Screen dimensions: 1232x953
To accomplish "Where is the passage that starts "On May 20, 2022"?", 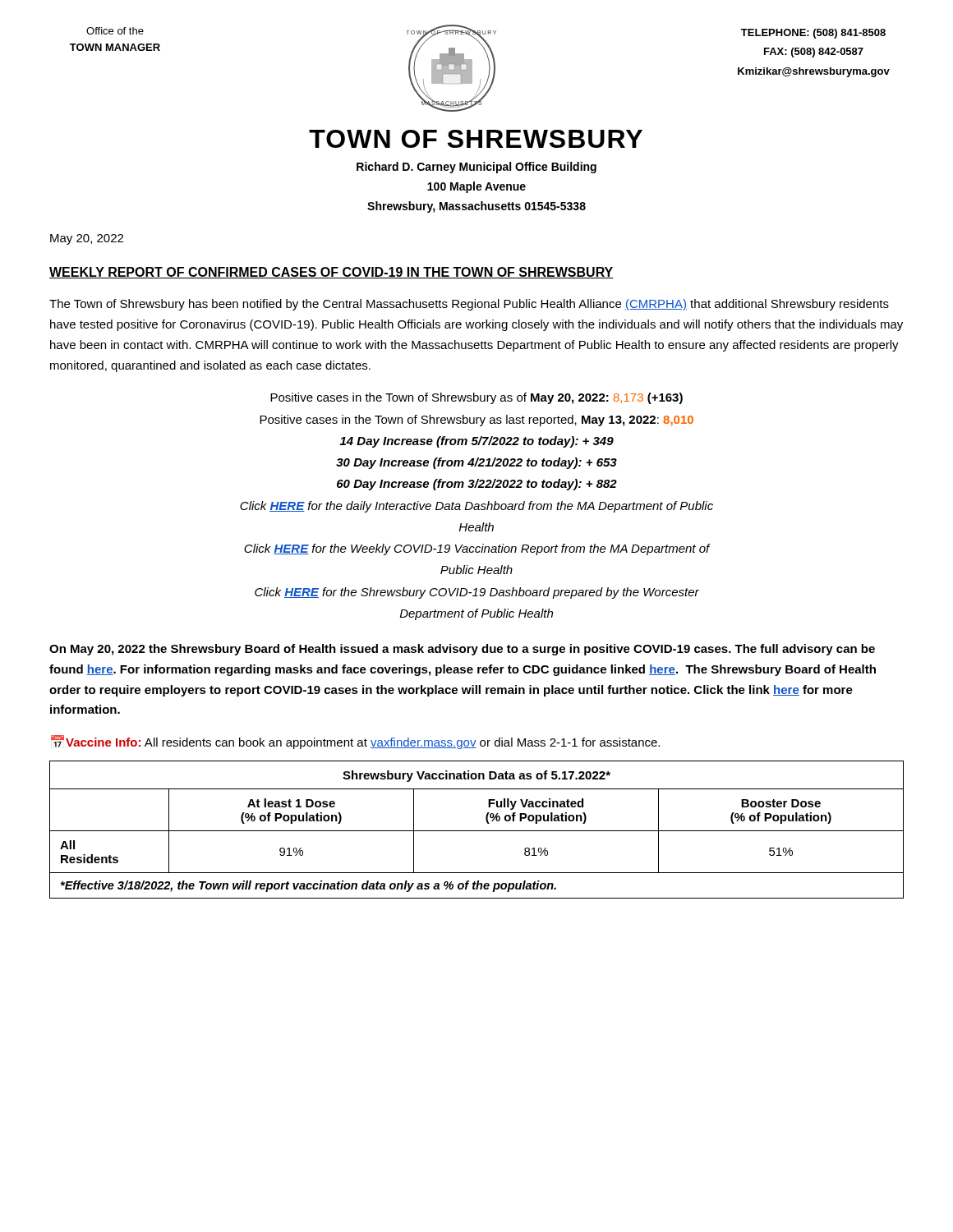I will [463, 679].
